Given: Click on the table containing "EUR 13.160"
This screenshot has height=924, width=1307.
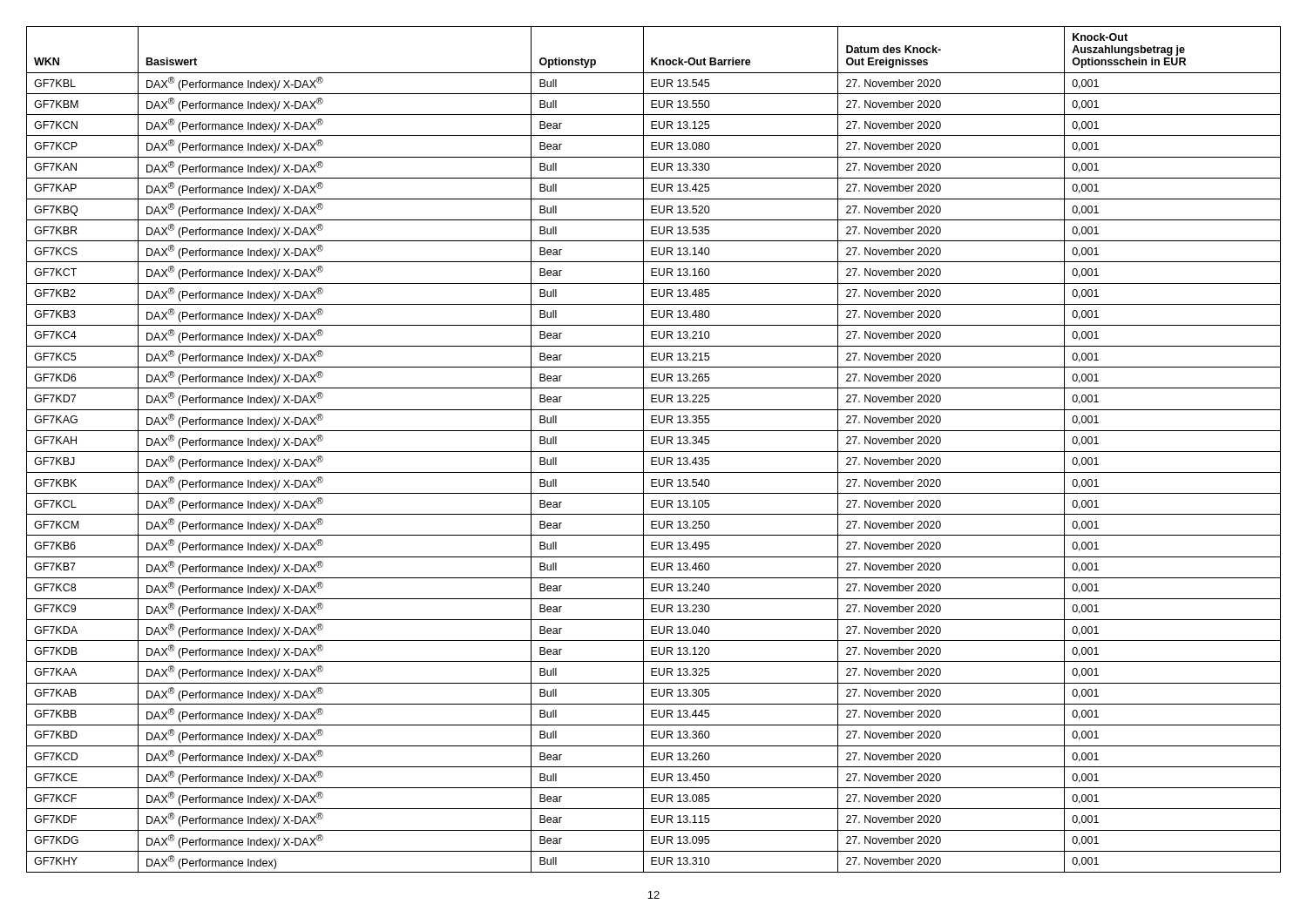Looking at the screenshot, I should 654,449.
